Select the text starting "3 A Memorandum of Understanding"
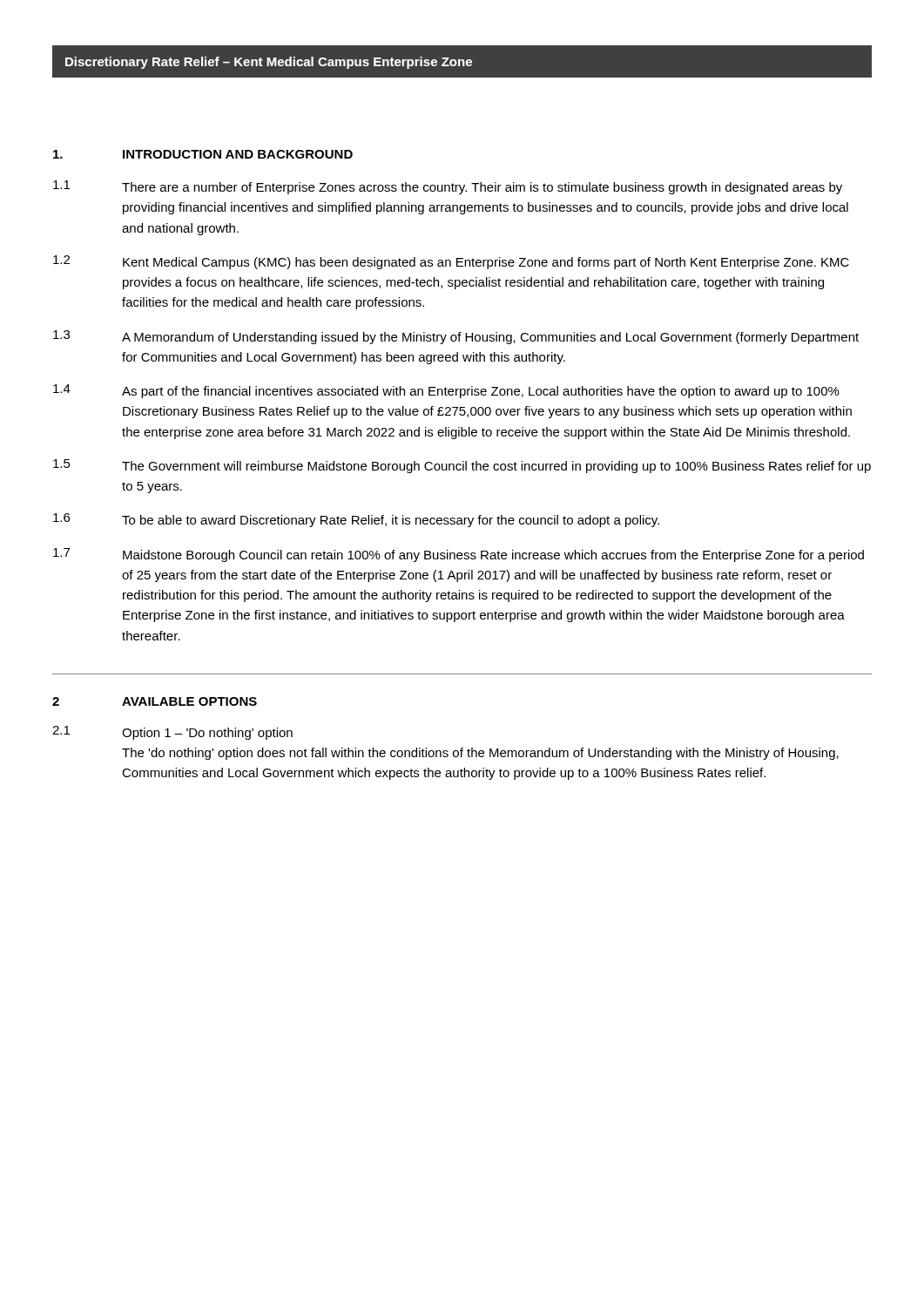 (x=462, y=347)
